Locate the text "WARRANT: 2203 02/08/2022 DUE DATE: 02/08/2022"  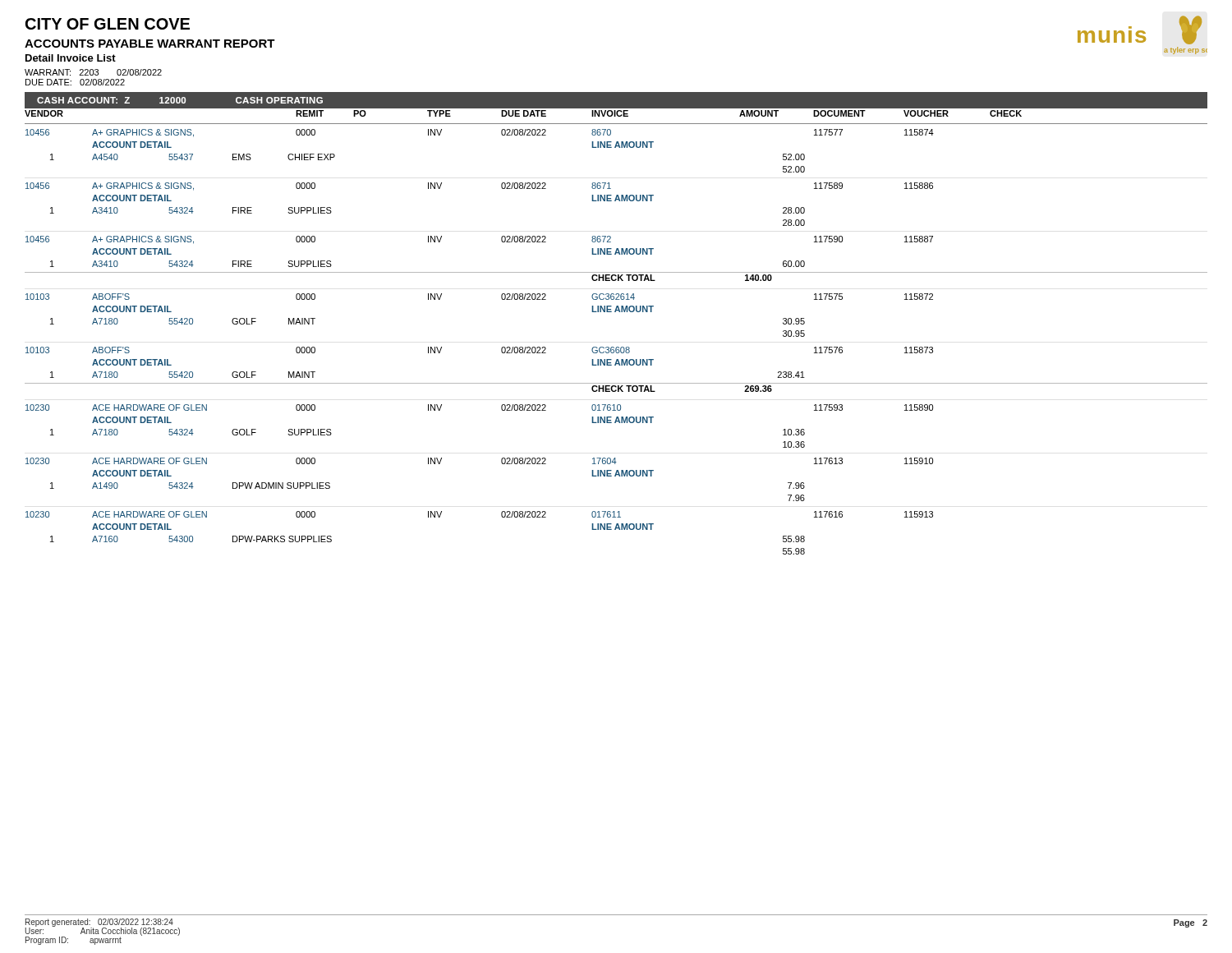(93, 77)
